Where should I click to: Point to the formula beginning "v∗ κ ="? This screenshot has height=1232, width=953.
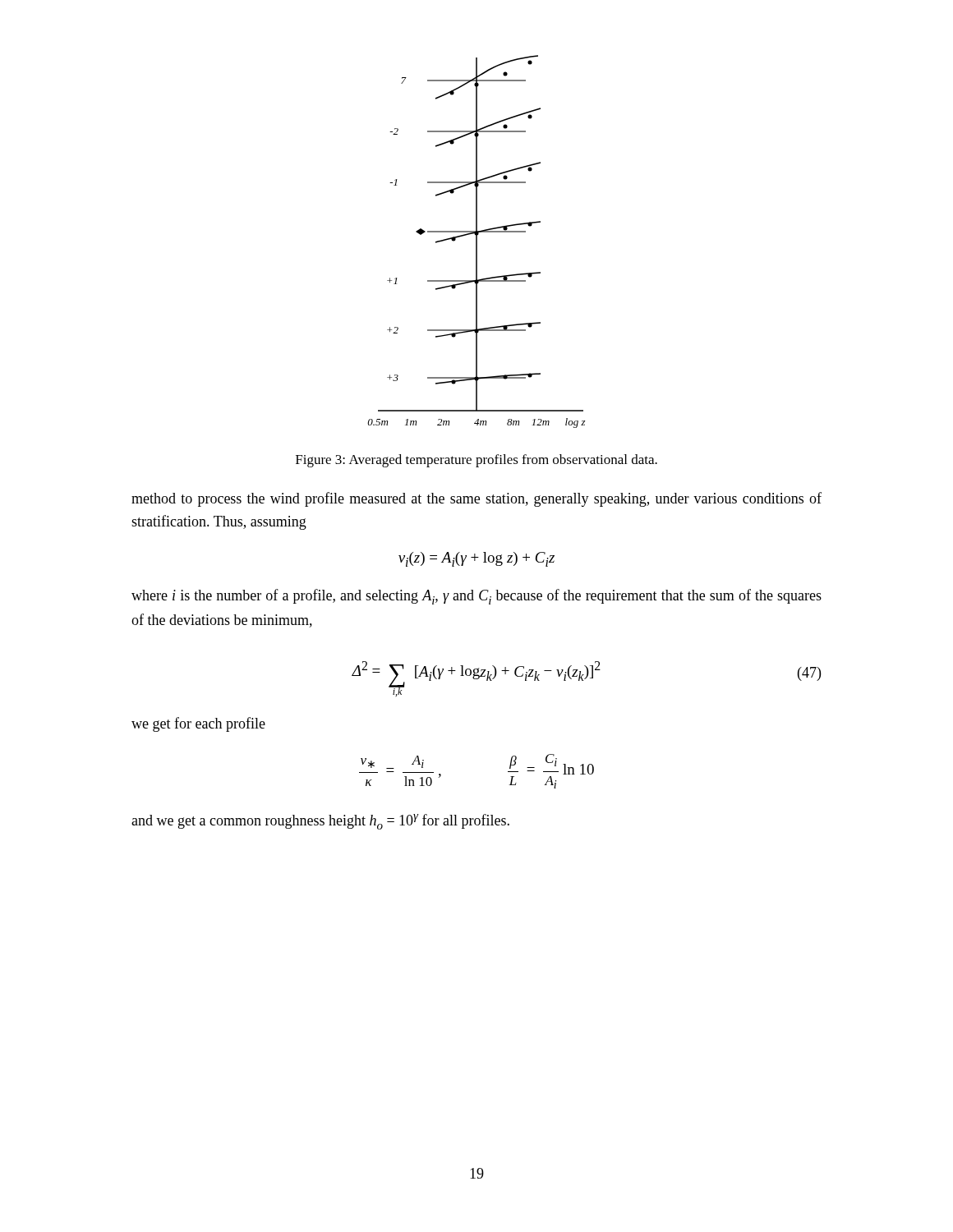[418, 772]
